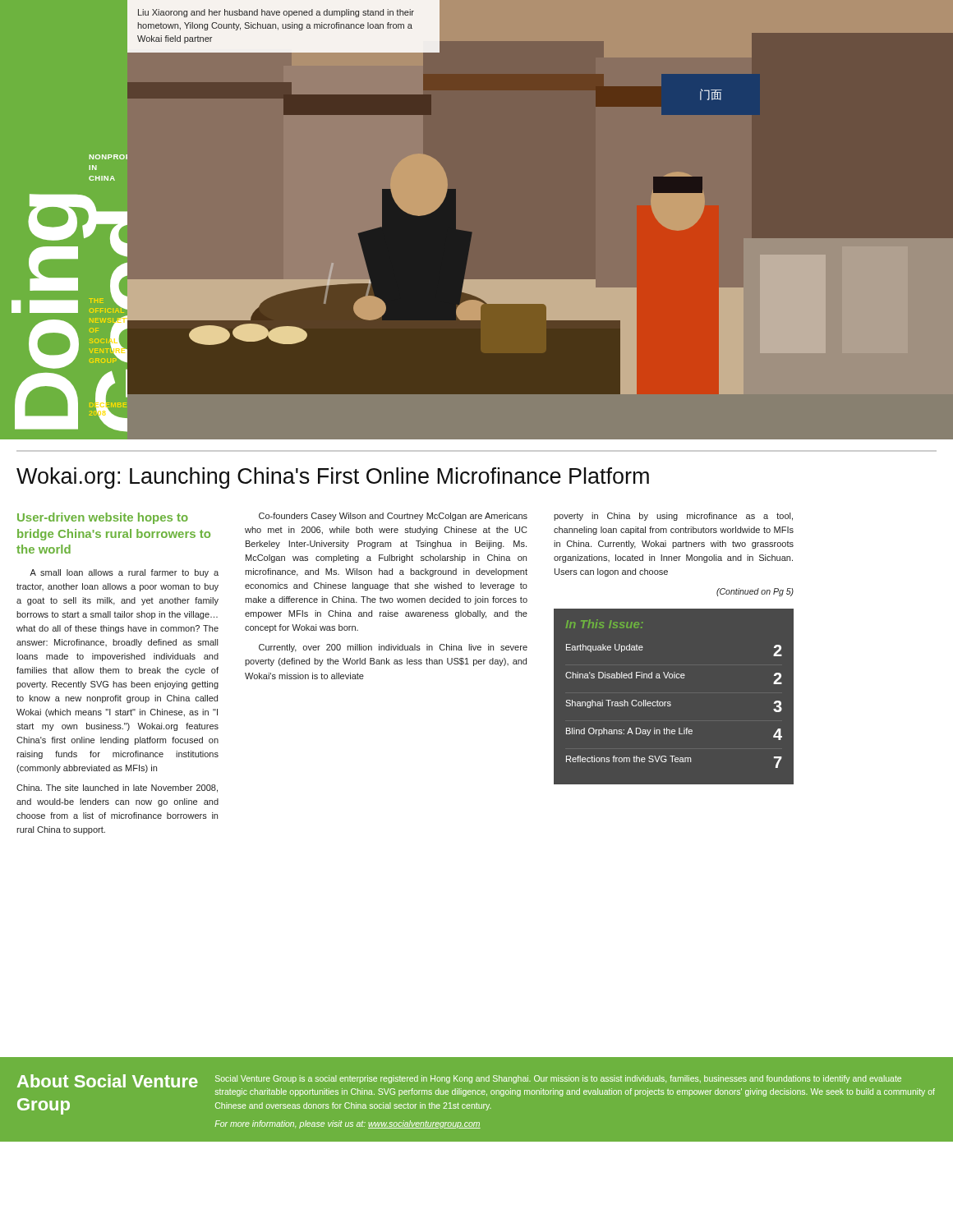Navigate to the region starting "Wokai.org: Launching China's"

click(x=476, y=470)
